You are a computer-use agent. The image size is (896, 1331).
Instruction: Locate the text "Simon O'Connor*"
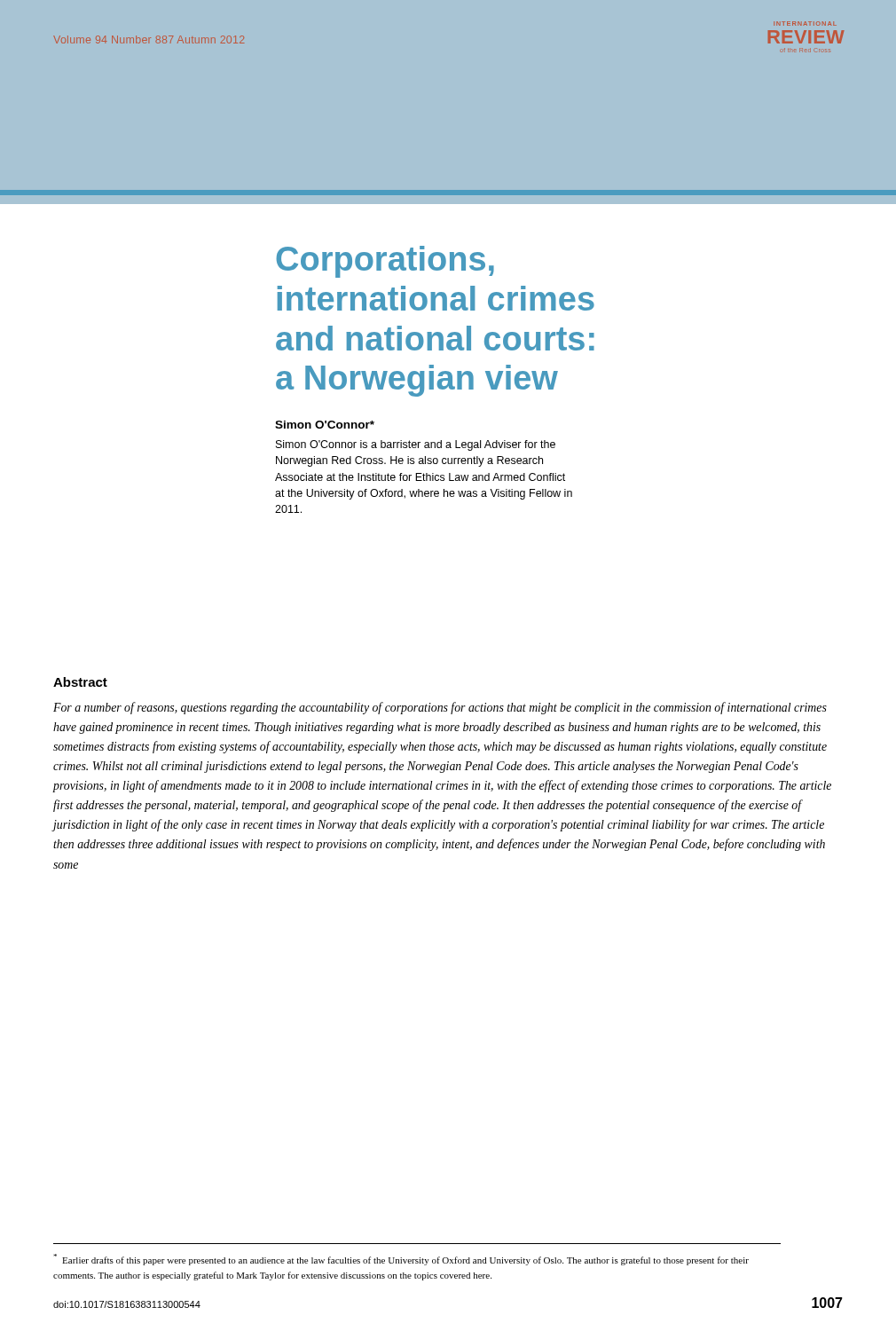325,425
